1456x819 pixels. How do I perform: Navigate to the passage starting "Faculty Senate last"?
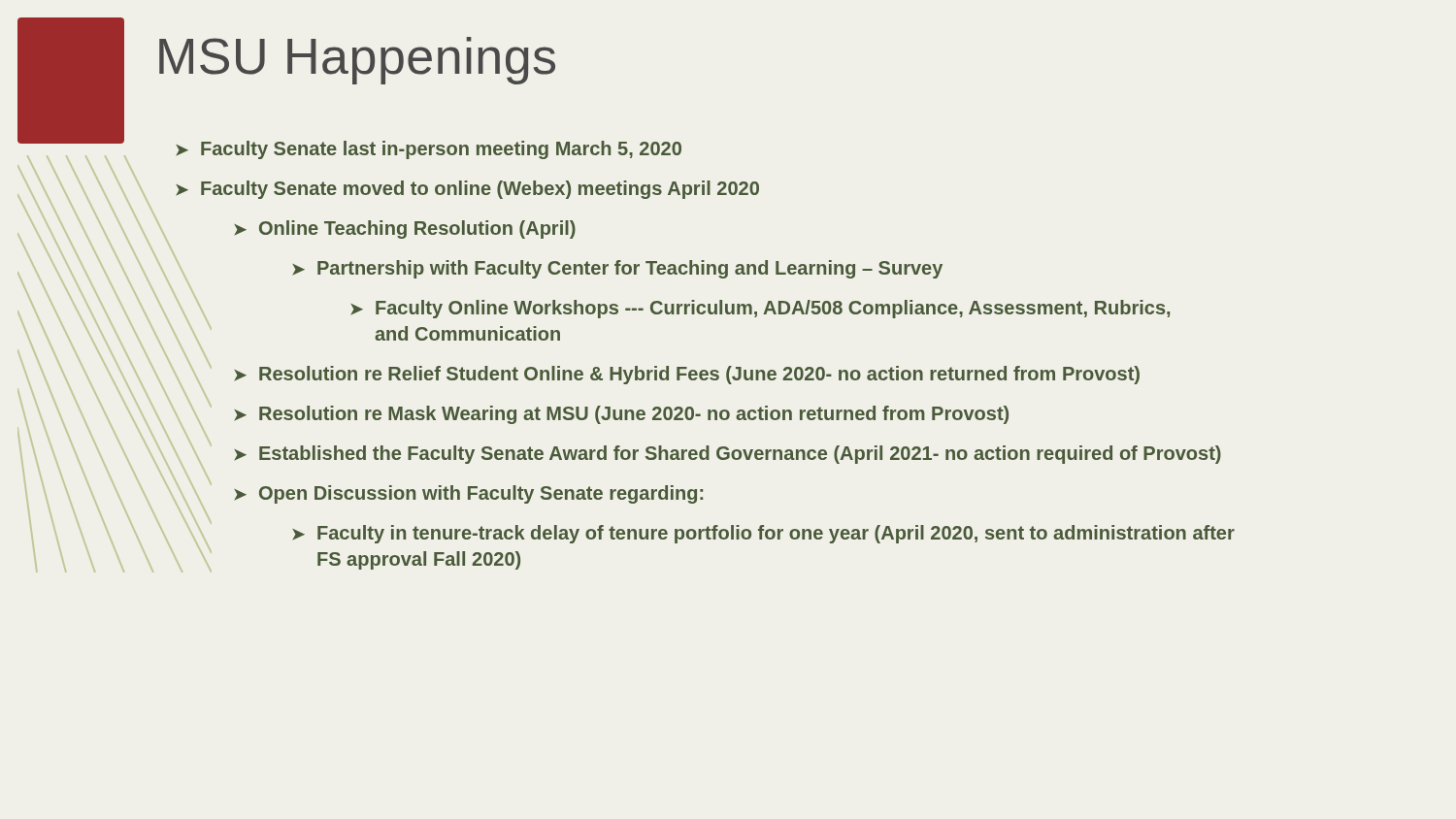click(x=429, y=149)
